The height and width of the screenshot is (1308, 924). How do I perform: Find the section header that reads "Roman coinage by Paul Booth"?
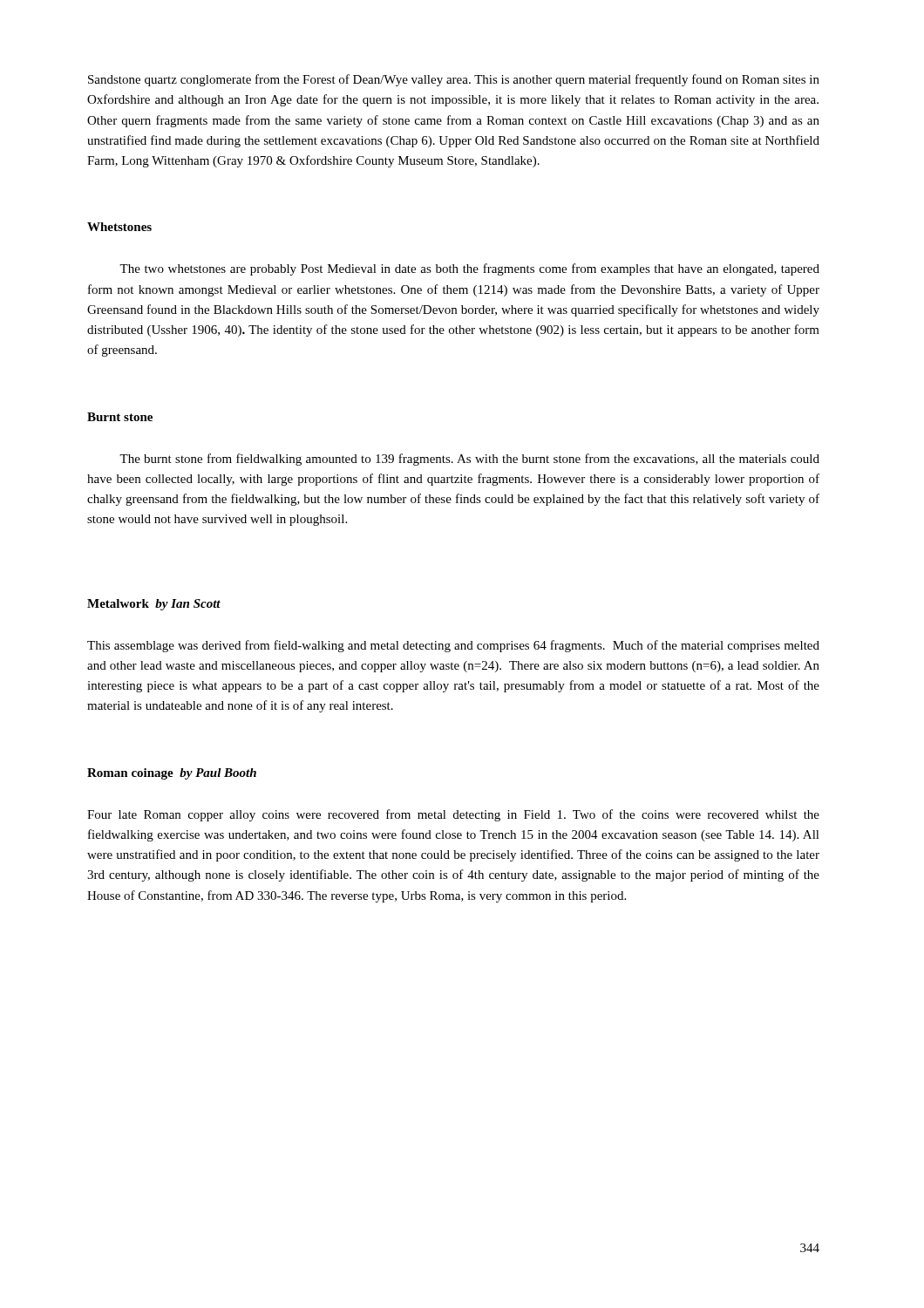(x=172, y=772)
